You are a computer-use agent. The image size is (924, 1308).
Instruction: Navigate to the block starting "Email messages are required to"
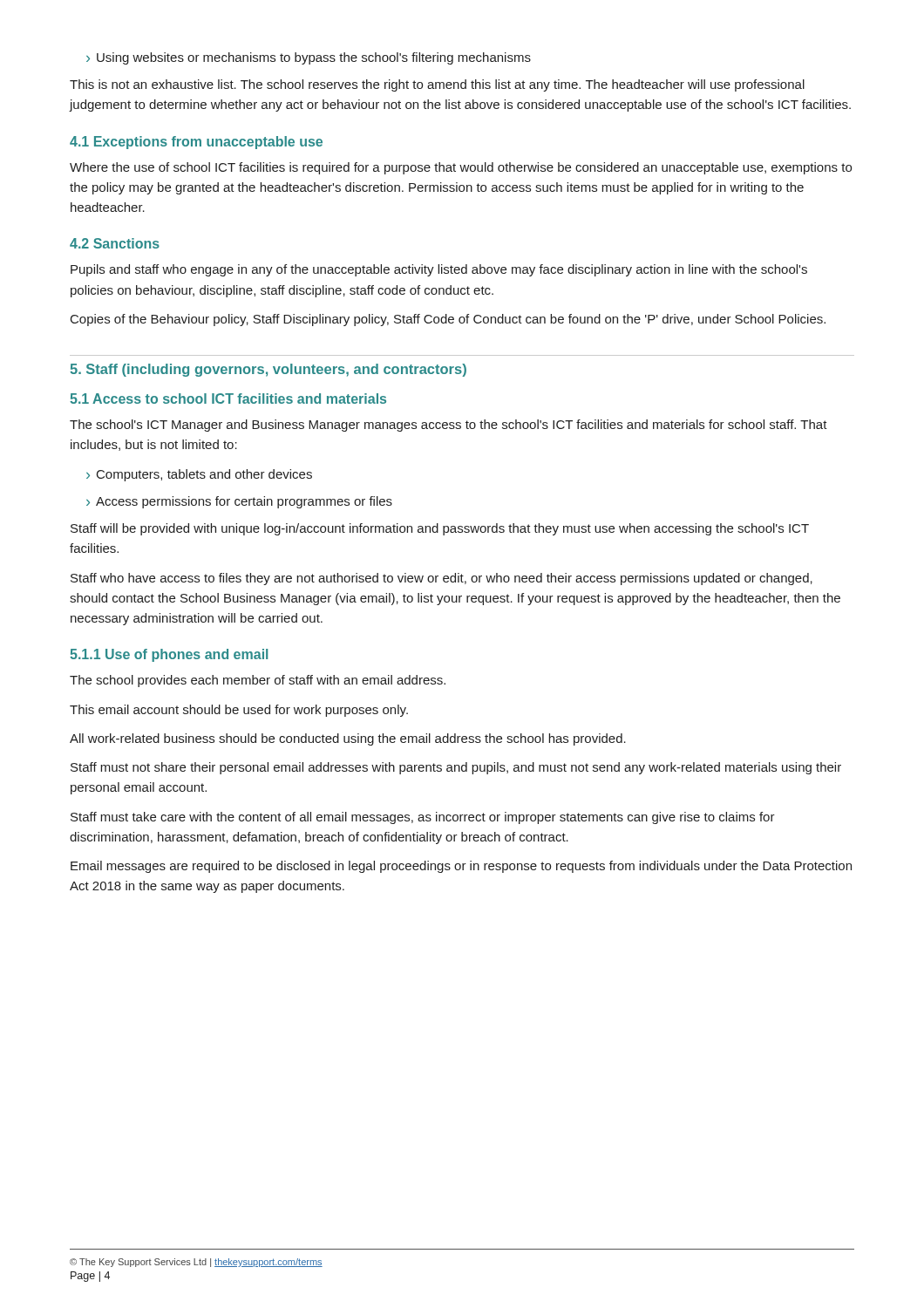(462, 876)
